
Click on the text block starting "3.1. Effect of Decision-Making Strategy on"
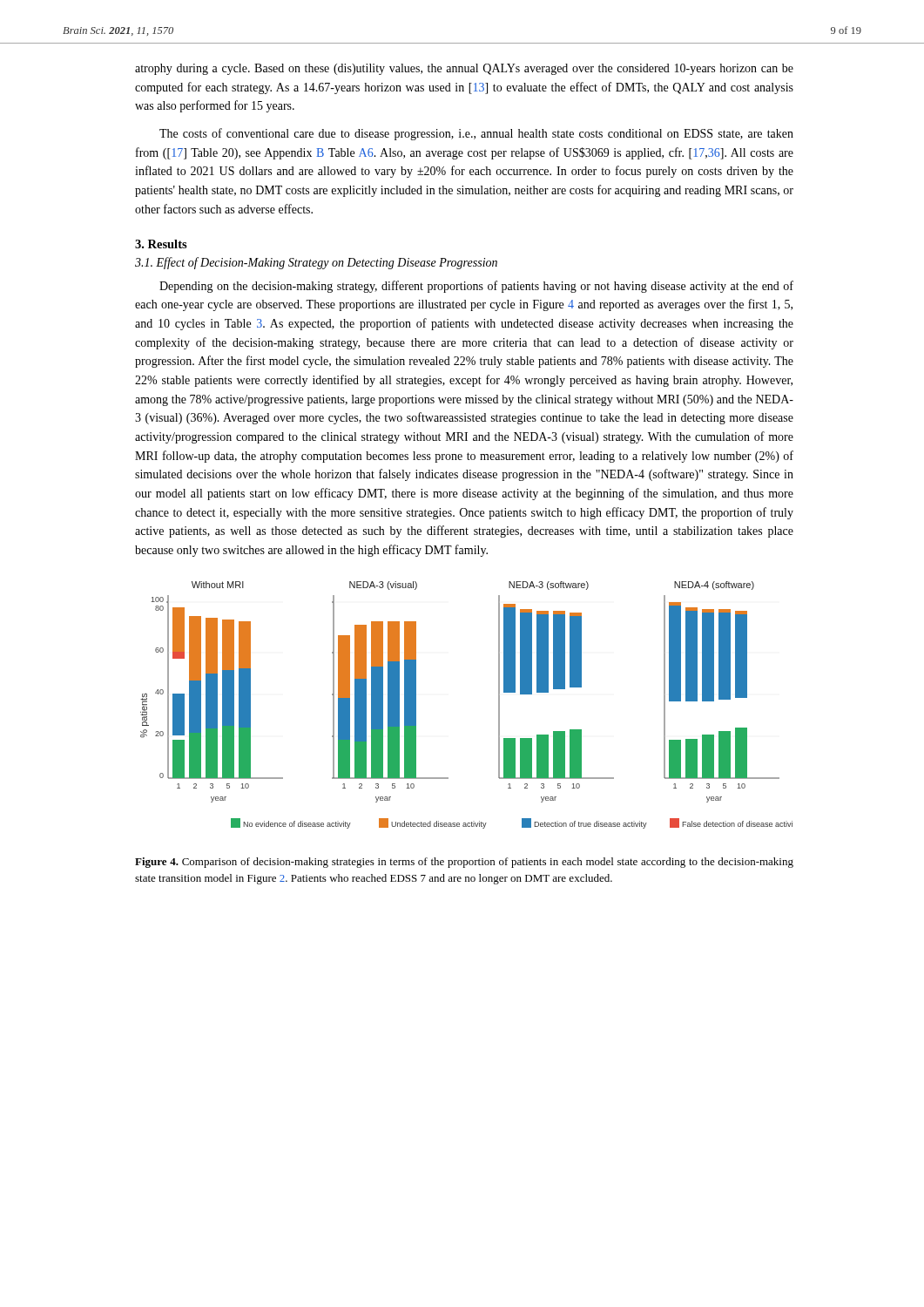tap(316, 262)
